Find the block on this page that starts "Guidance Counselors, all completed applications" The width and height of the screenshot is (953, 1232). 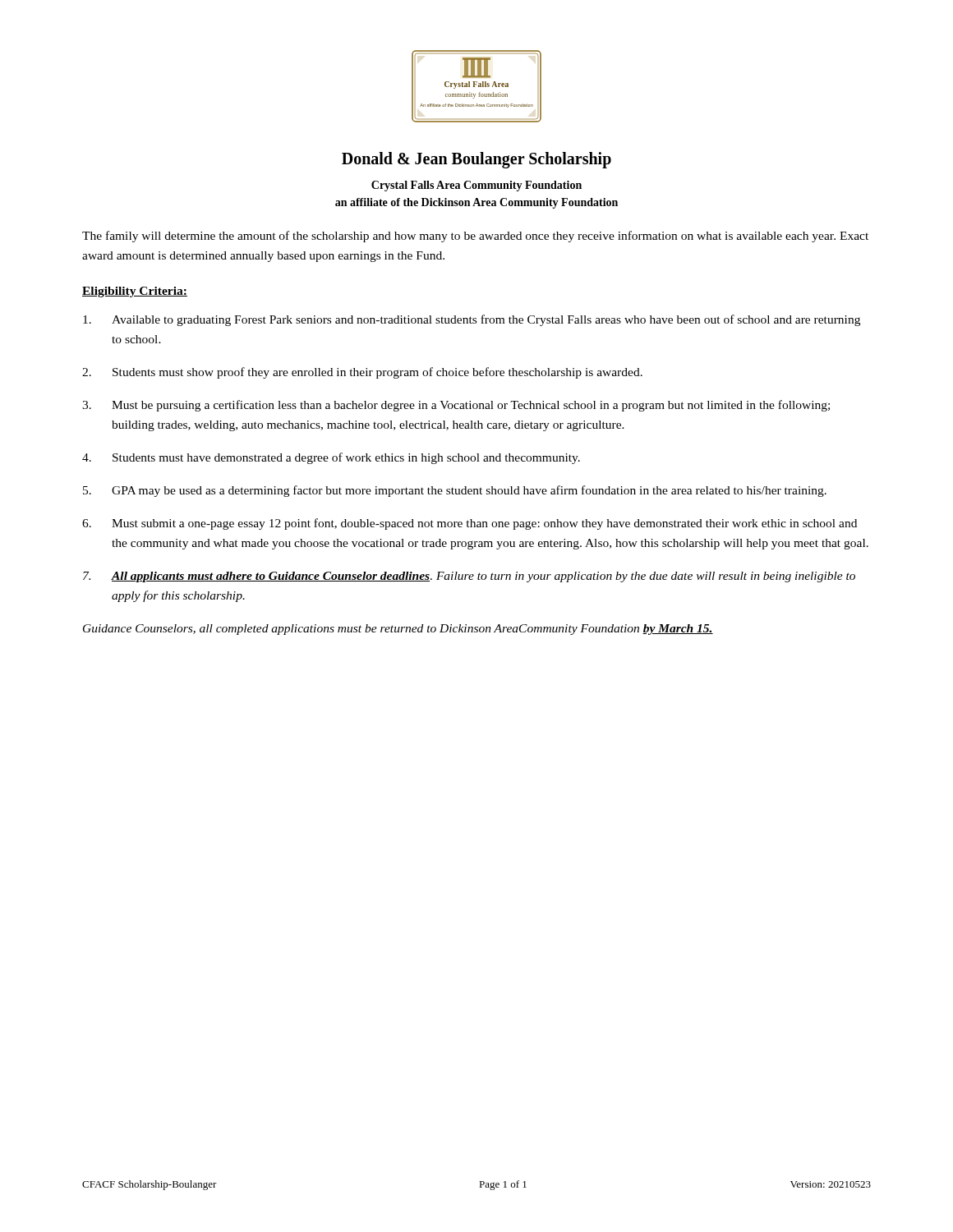click(397, 628)
